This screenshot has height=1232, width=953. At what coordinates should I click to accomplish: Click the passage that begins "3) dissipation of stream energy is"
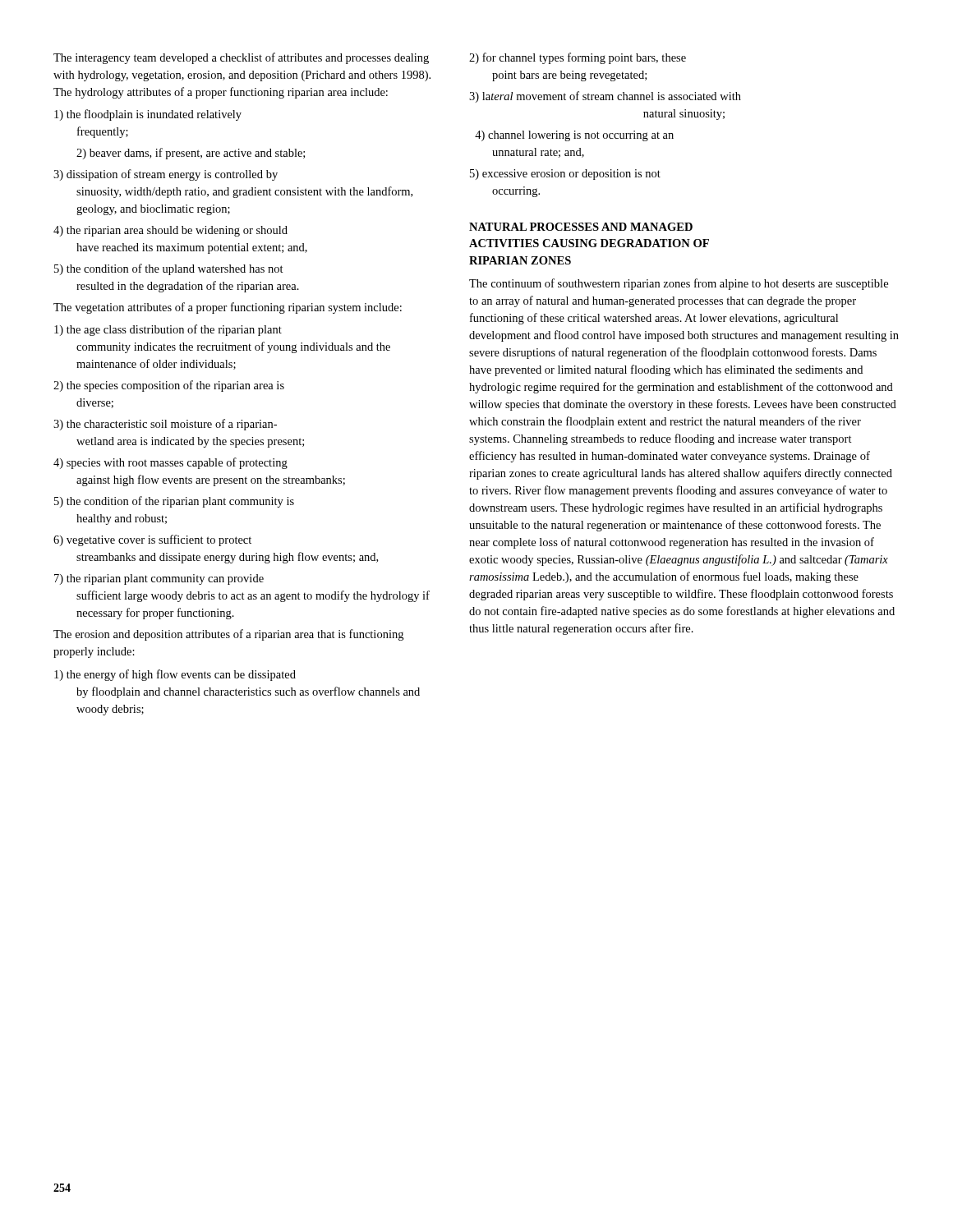[246, 193]
